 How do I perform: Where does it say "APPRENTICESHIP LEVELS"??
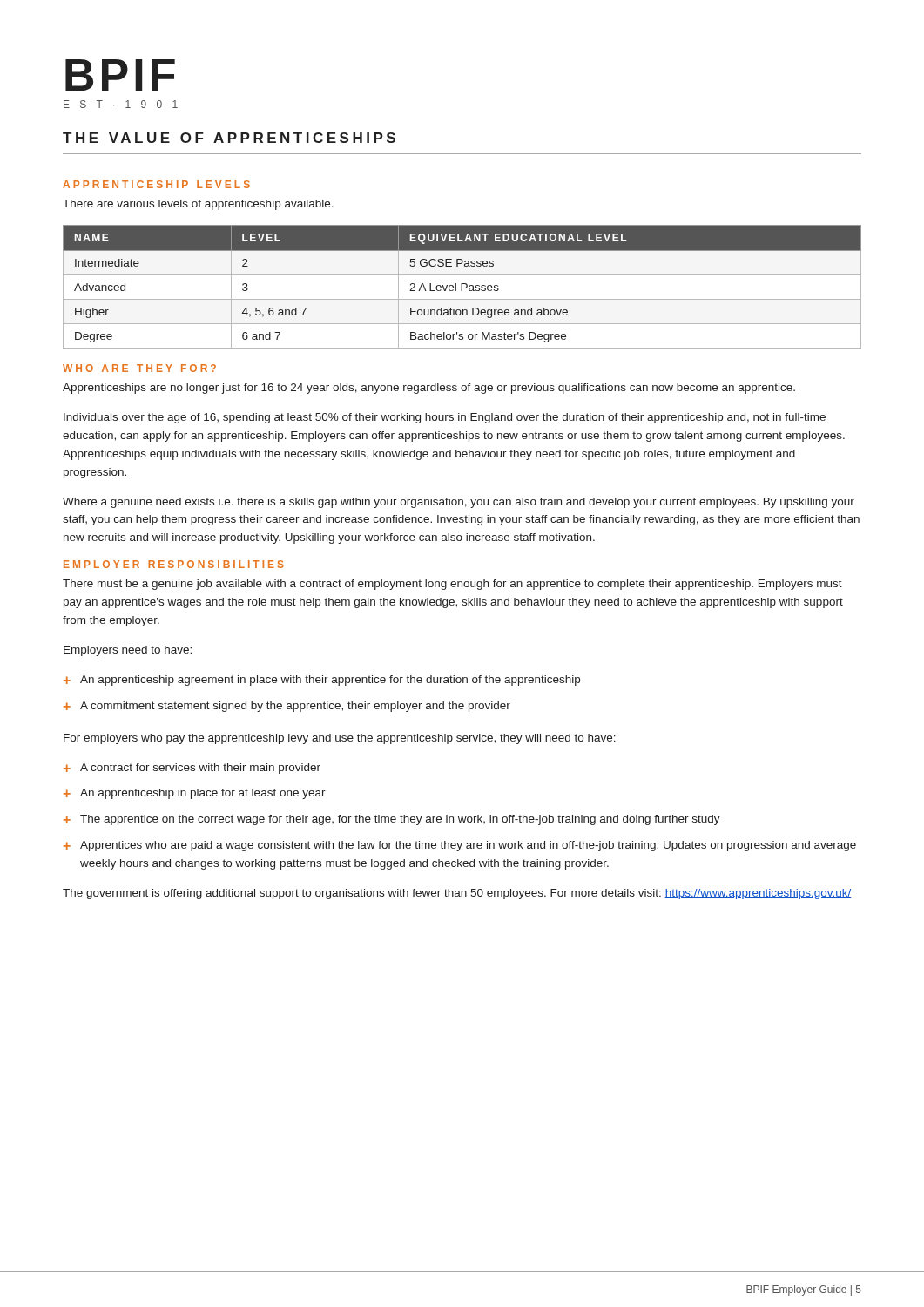point(158,185)
